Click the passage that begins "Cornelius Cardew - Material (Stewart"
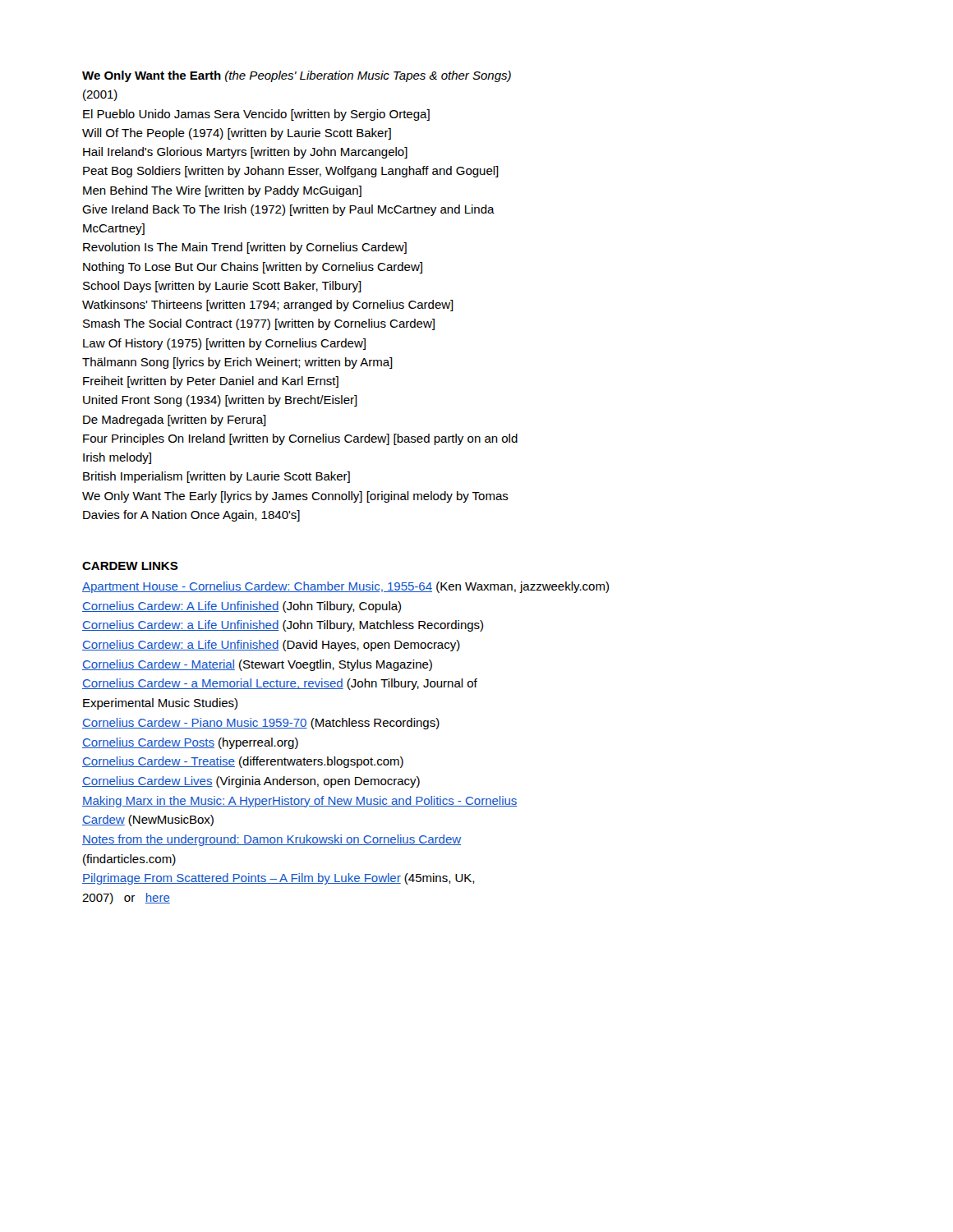The height and width of the screenshot is (1232, 953). pos(258,664)
